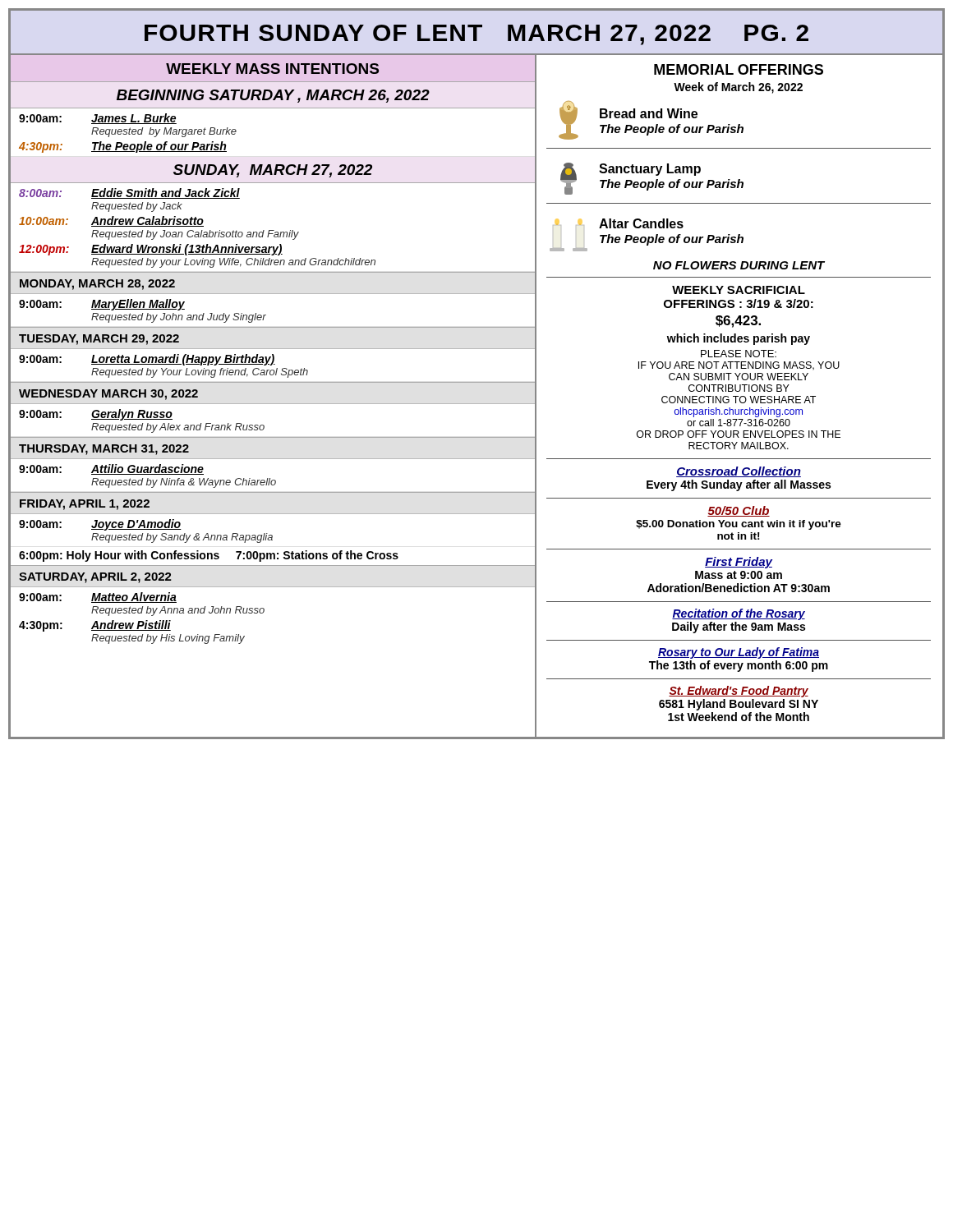Locate the text block starting "NO FLOWERS DURING LENT"

(x=739, y=265)
